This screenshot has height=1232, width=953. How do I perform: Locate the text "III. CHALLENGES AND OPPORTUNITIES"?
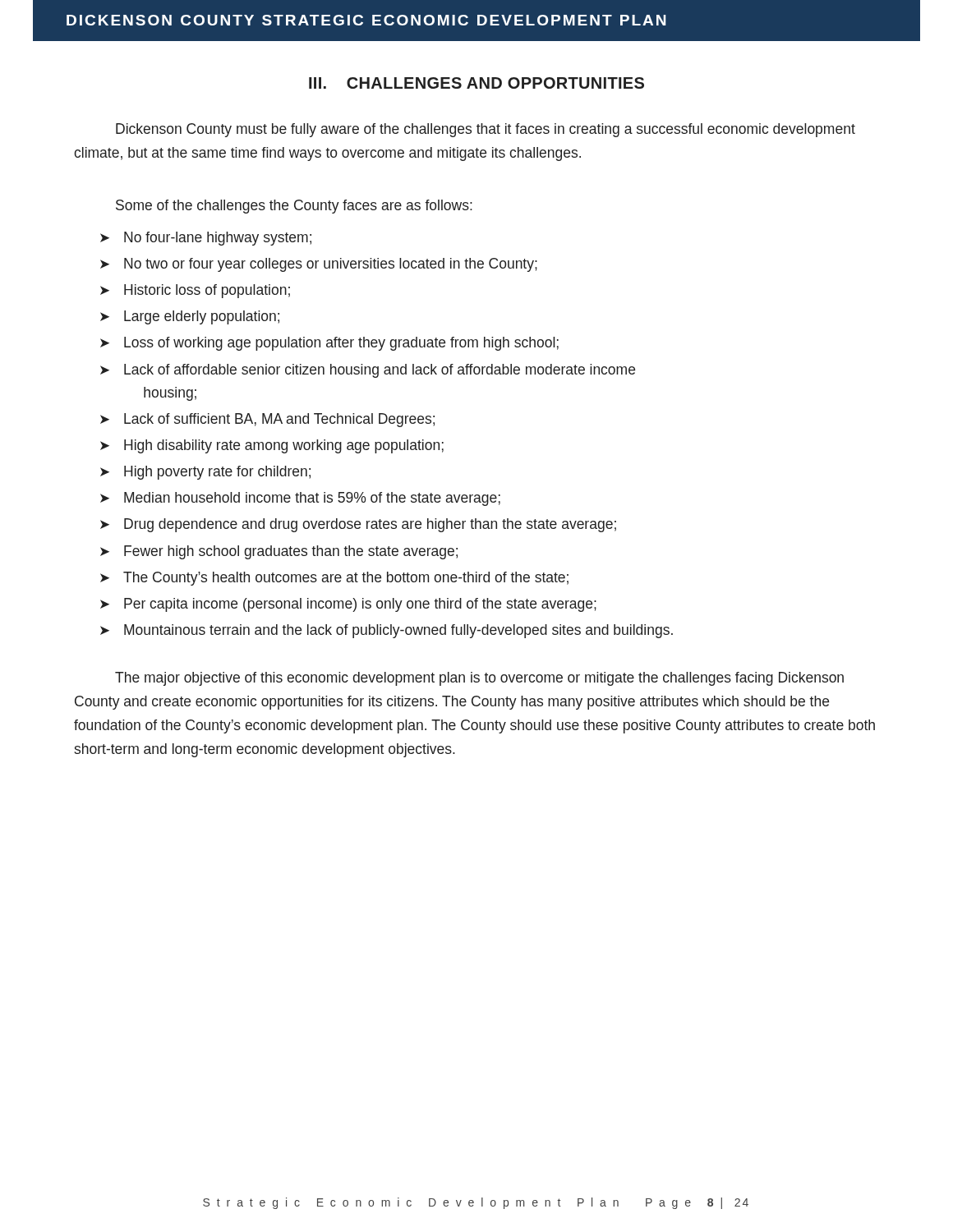pos(476,83)
